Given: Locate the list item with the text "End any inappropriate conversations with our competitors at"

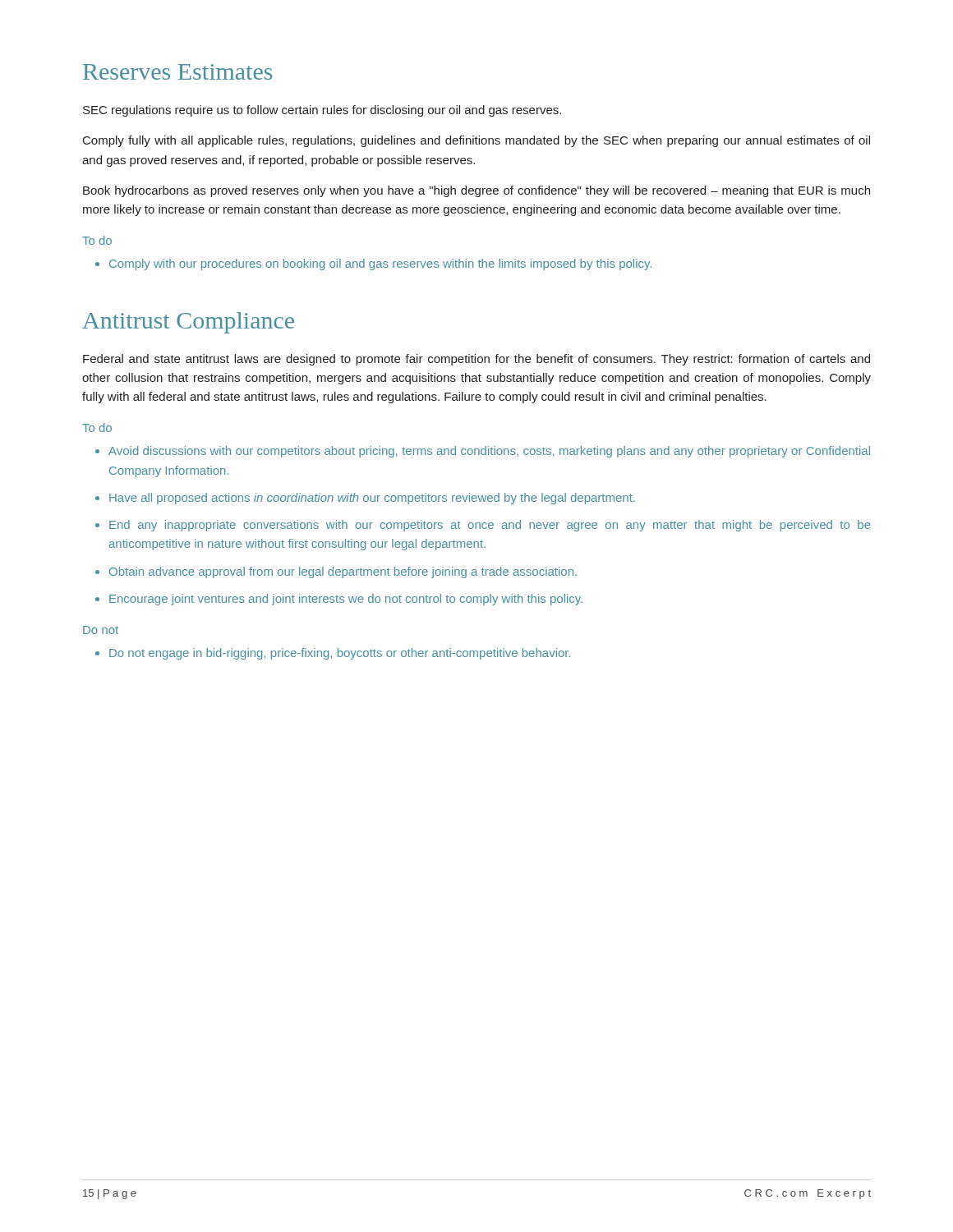Looking at the screenshot, I should (476, 534).
